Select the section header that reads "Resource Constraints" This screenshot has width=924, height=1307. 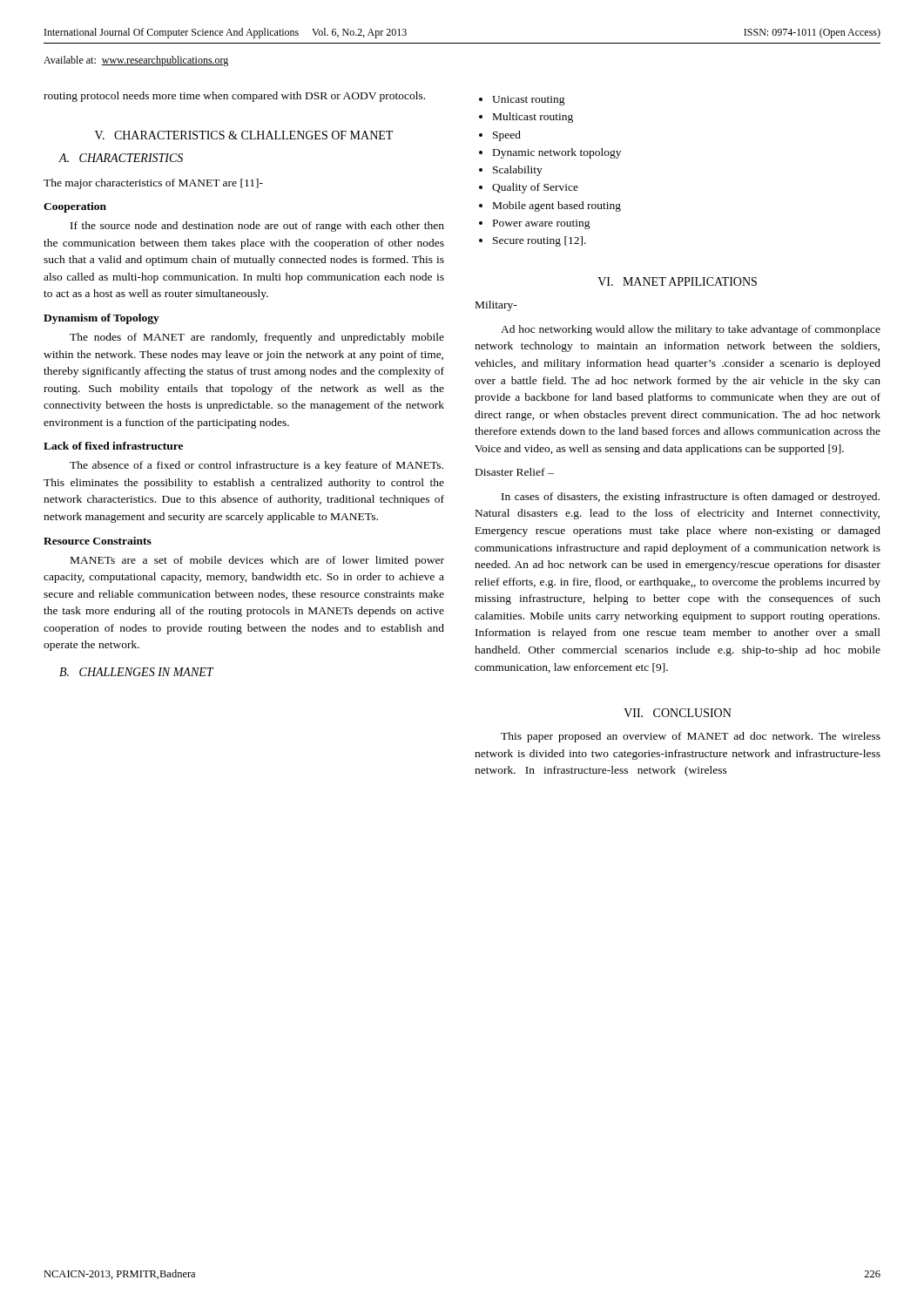click(x=97, y=540)
